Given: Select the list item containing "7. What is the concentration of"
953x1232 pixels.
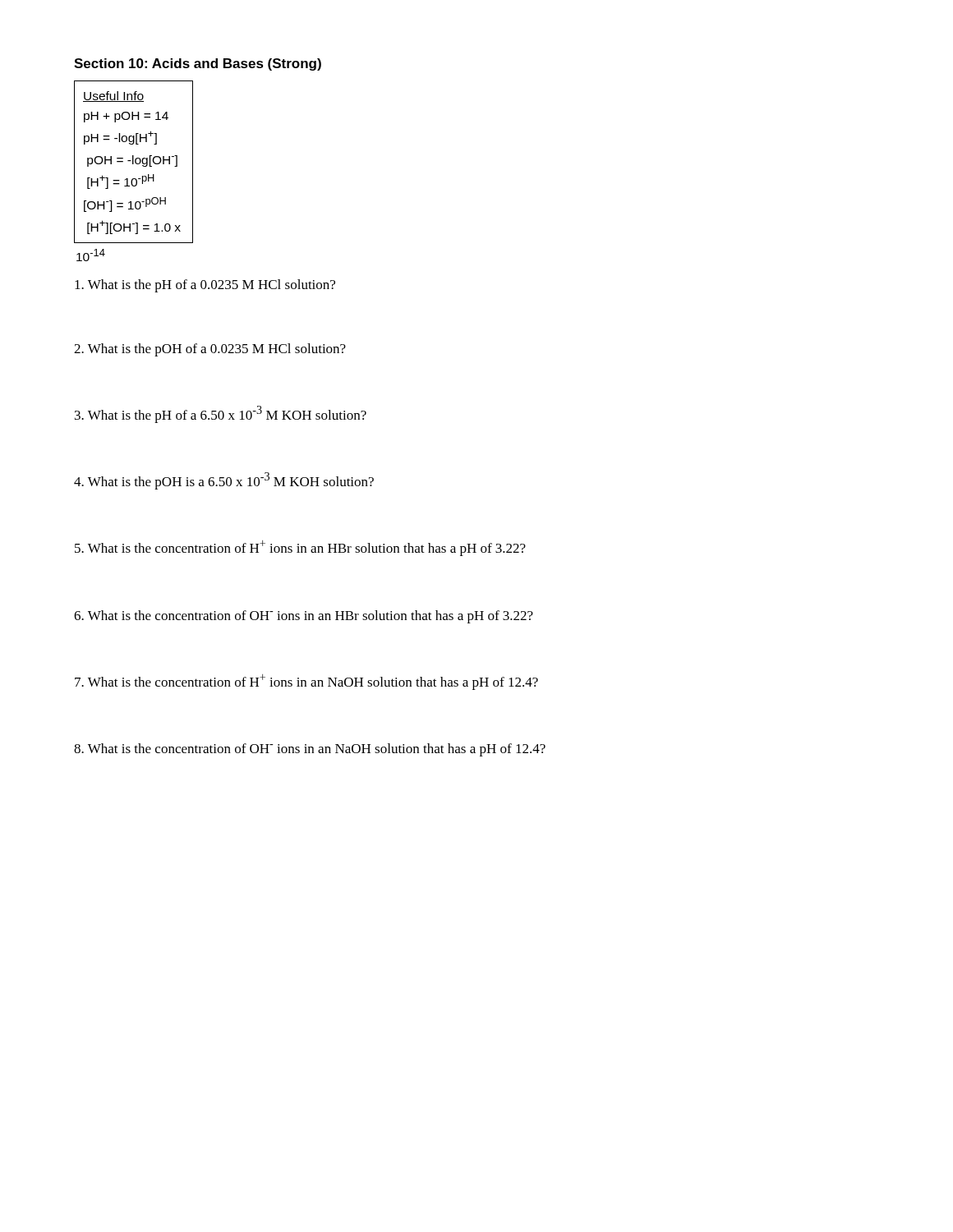Looking at the screenshot, I should point(306,680).
